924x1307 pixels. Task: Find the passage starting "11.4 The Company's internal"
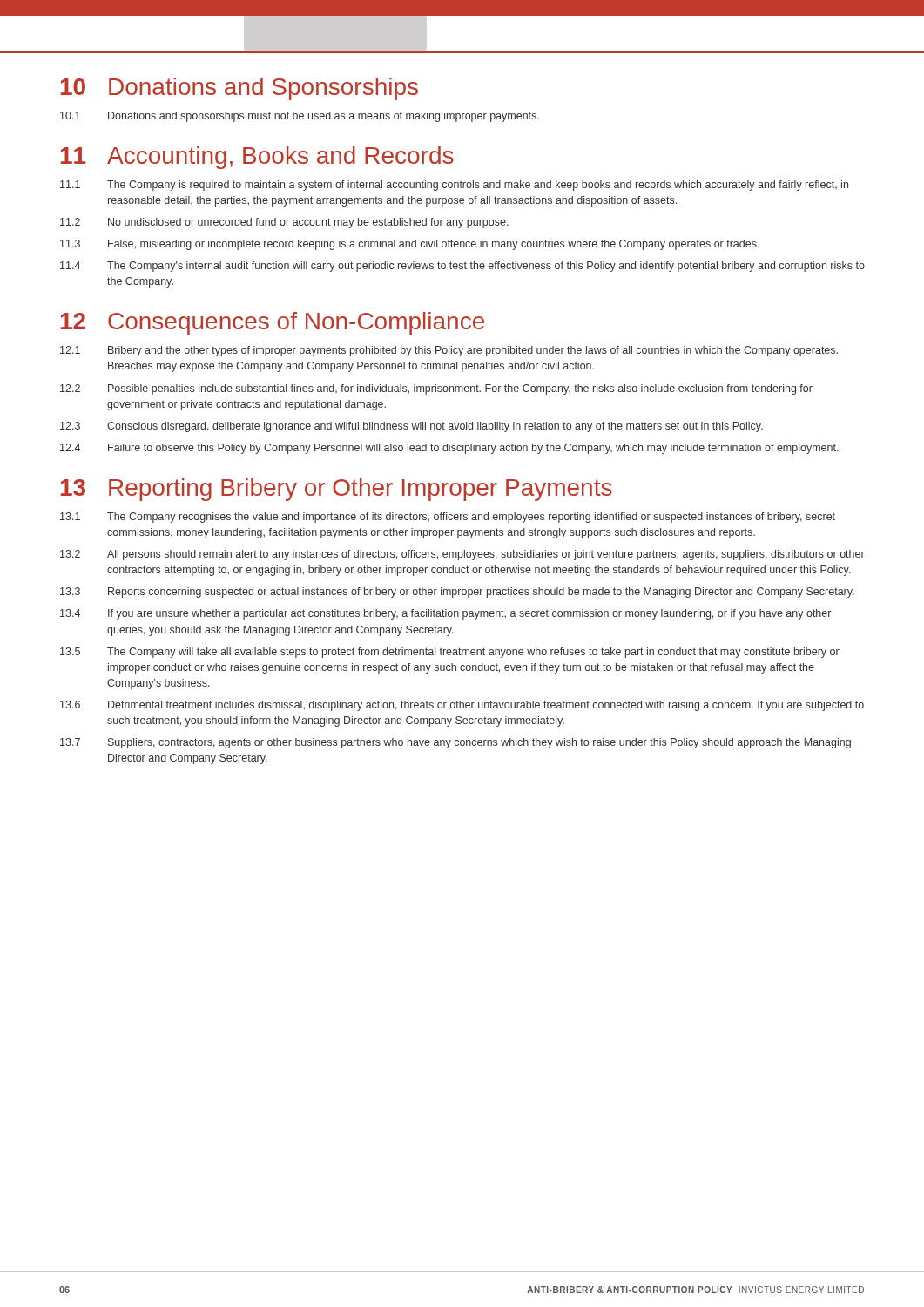point(462,274)
